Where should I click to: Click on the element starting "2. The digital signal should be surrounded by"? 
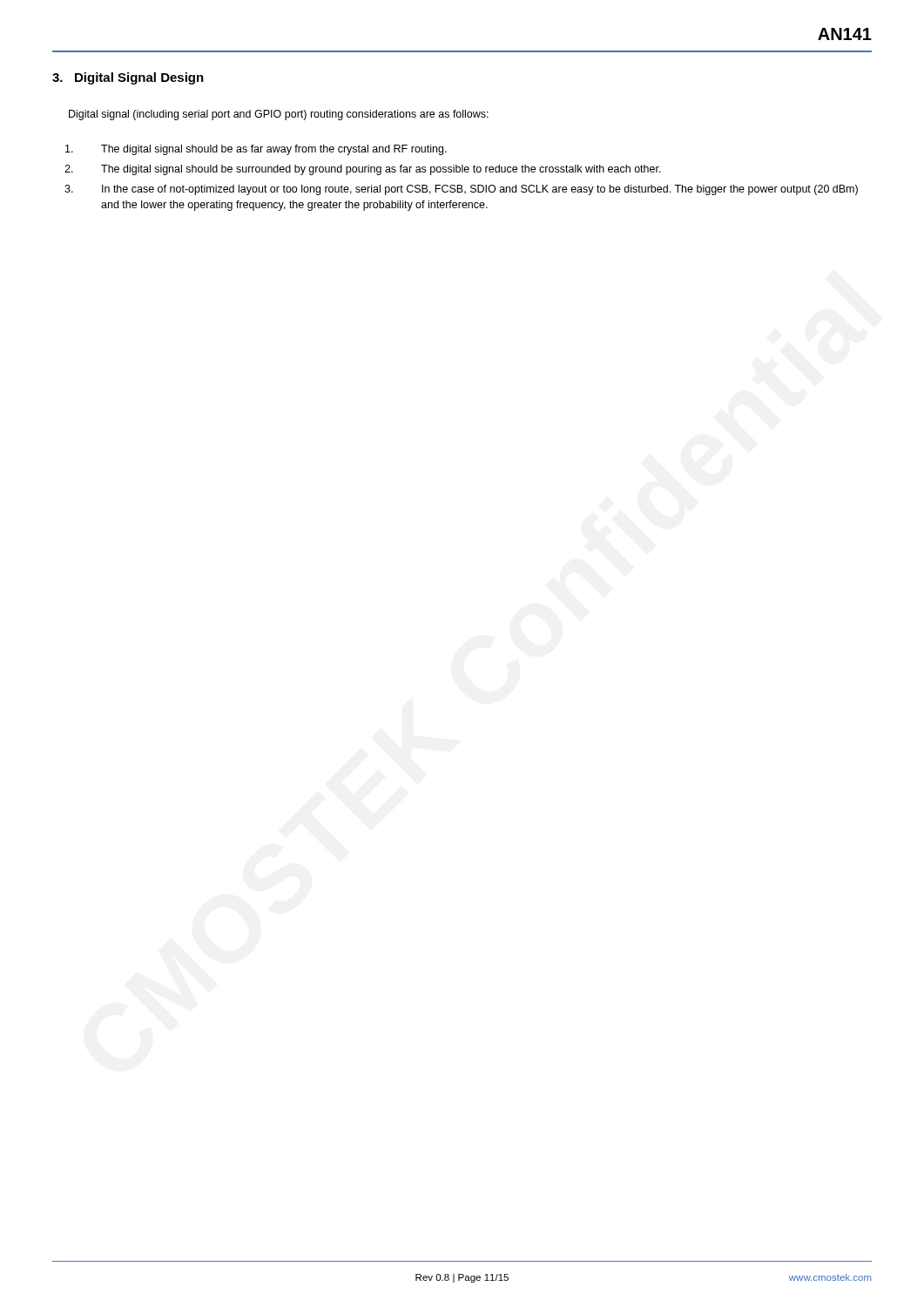(462, 169)
